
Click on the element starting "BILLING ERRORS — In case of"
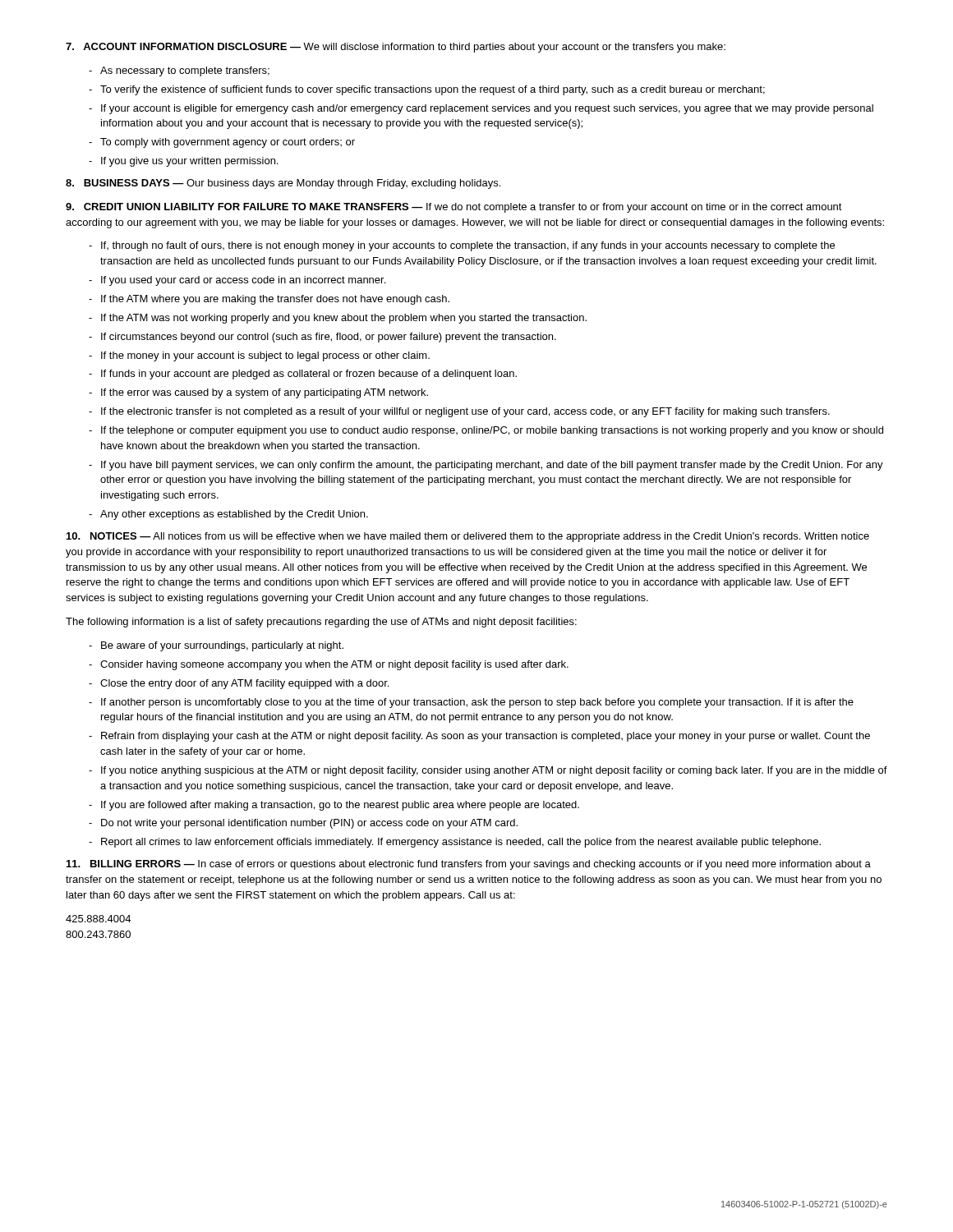click(476, 880)
